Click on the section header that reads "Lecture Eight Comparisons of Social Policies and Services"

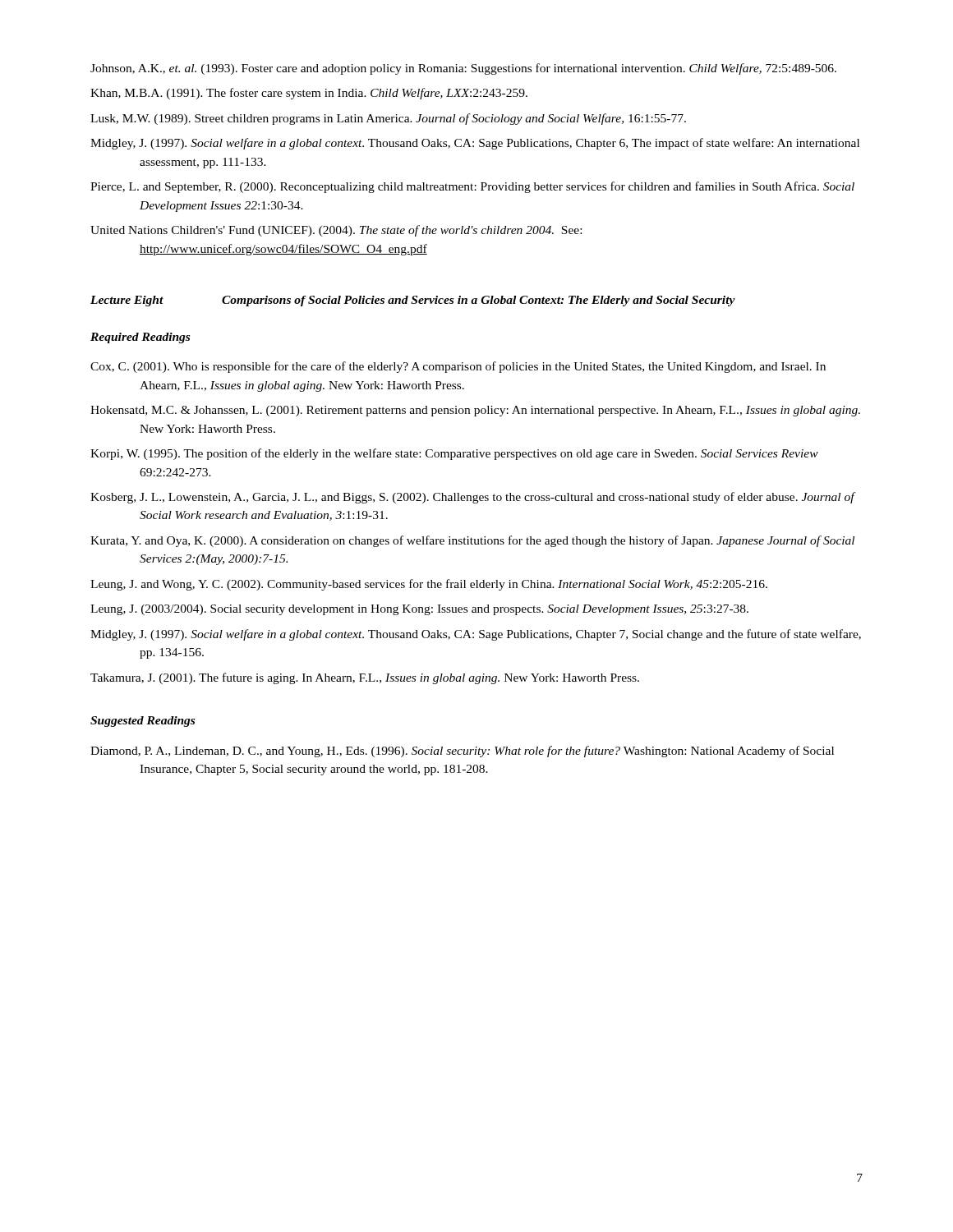(x=413, y=300)
